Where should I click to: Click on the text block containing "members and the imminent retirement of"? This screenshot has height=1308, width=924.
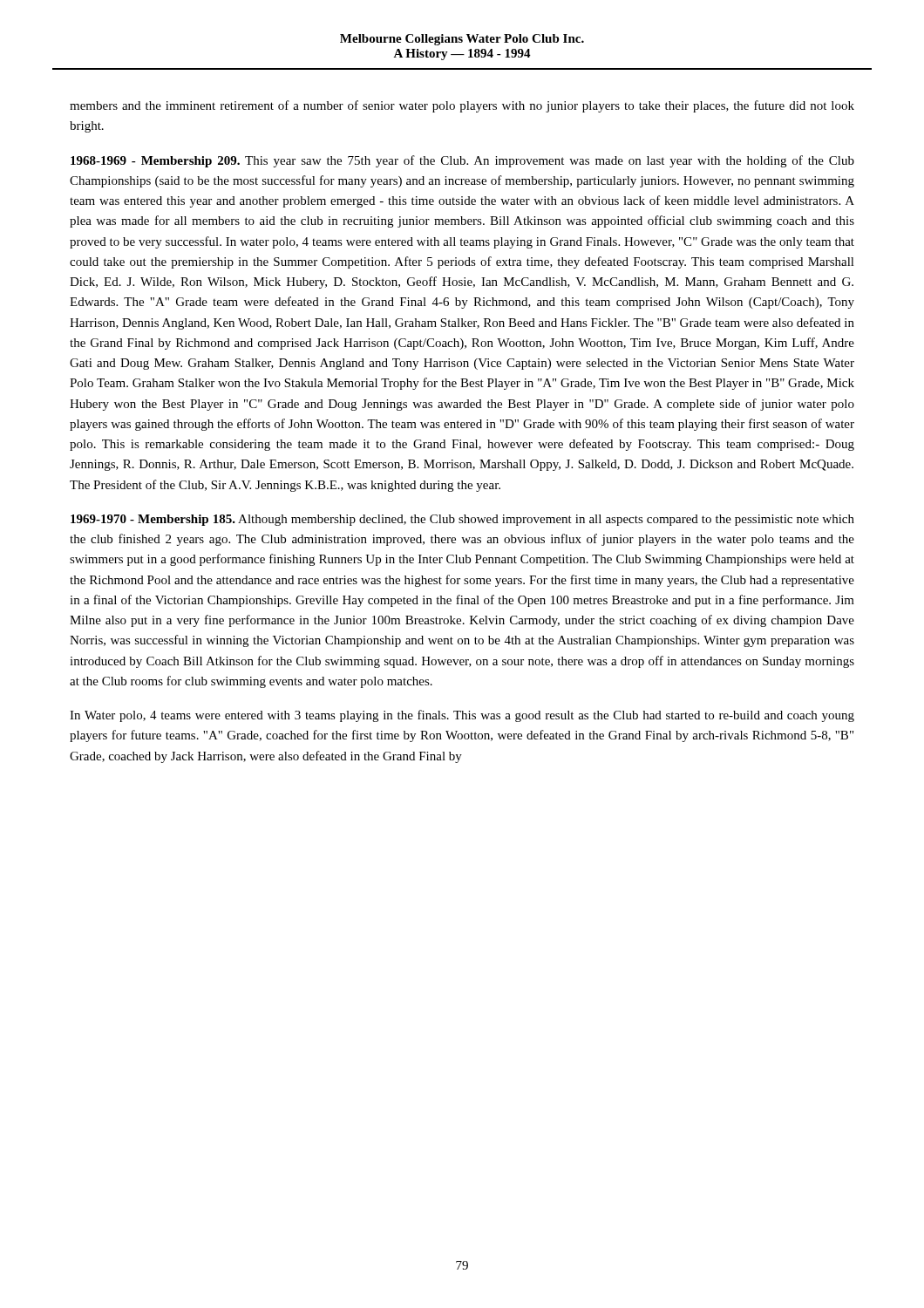click(462, 116)
